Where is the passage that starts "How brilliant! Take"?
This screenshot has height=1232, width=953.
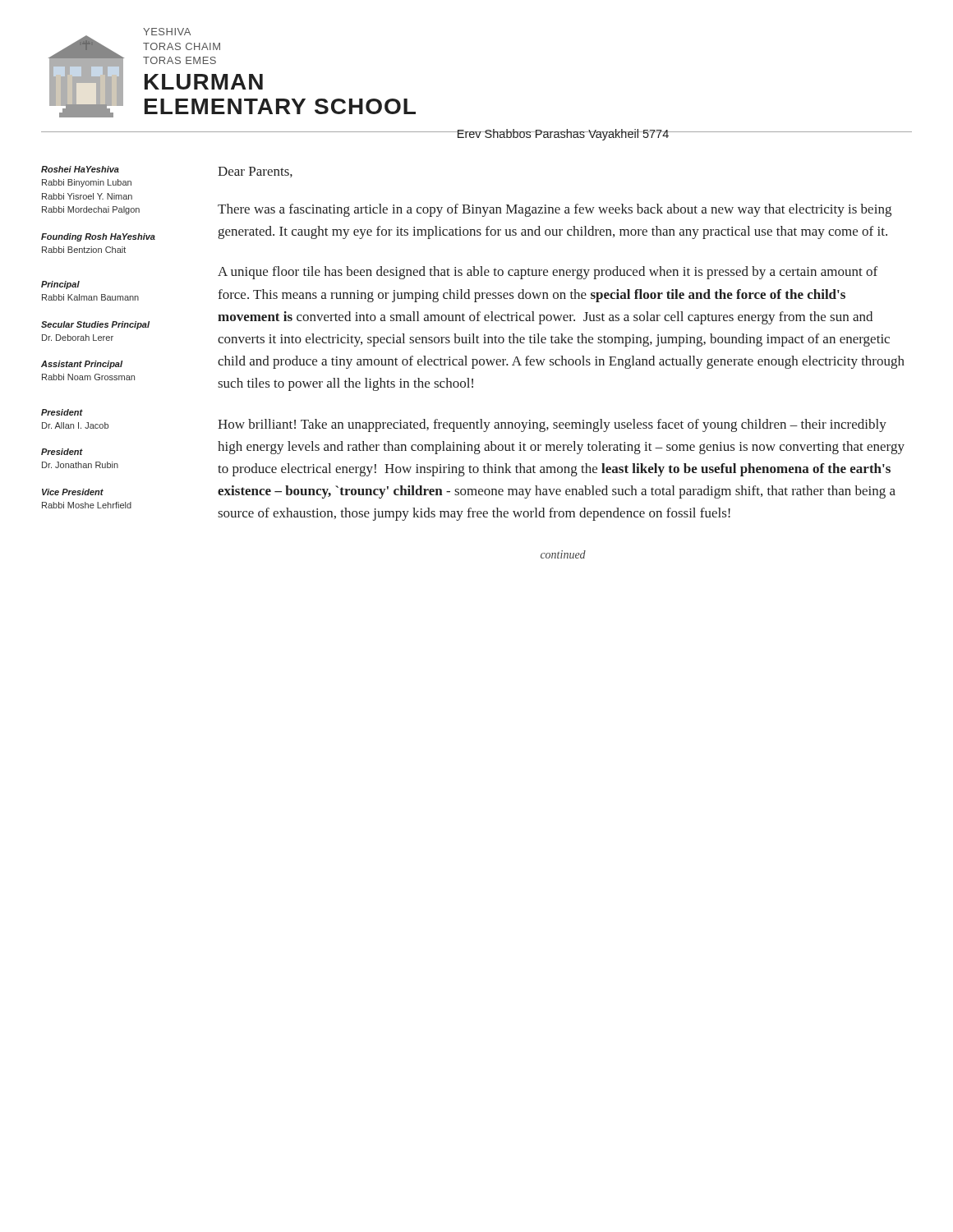(561, 468)
